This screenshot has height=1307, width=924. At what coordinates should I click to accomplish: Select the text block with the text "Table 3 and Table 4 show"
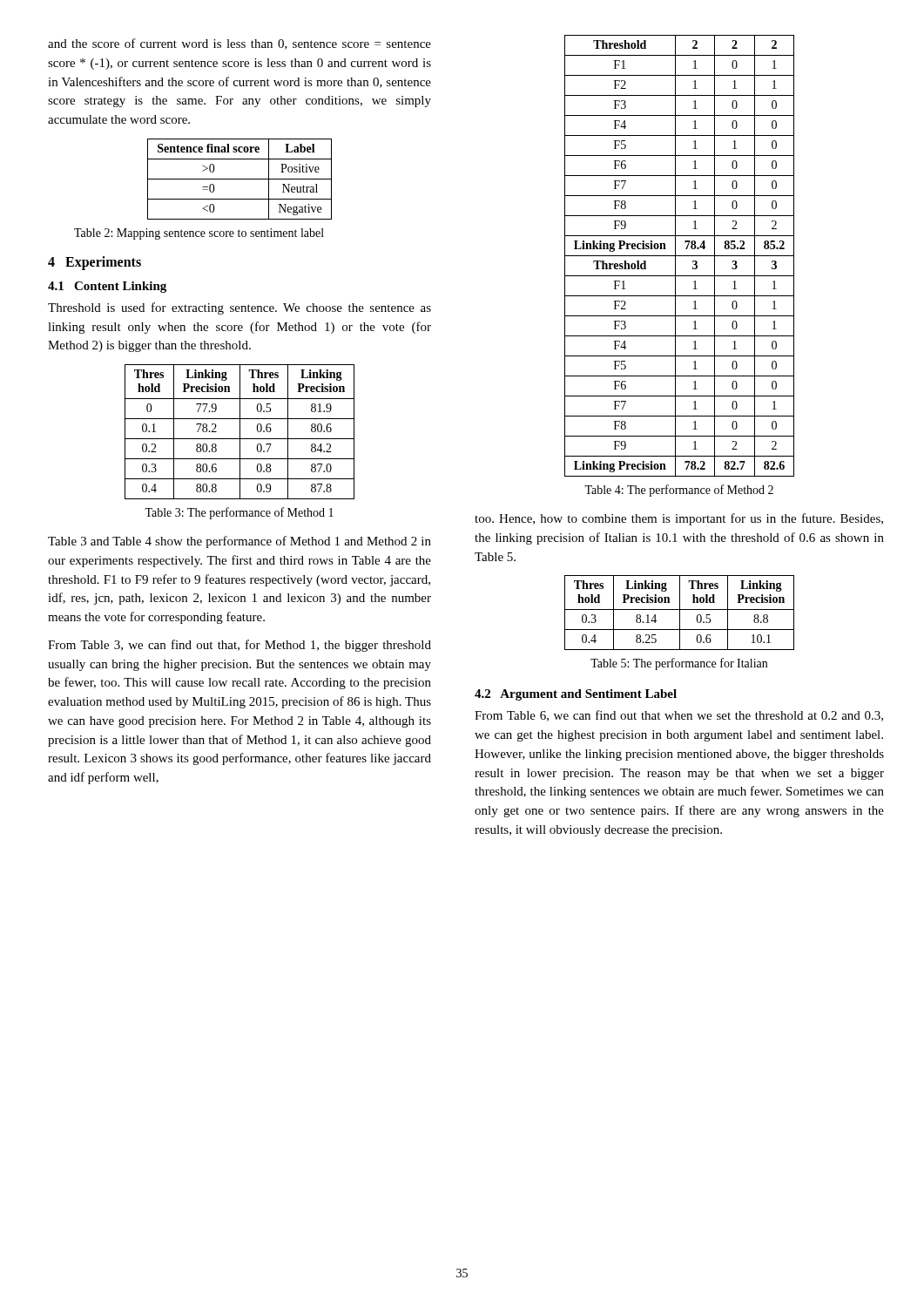239,660
